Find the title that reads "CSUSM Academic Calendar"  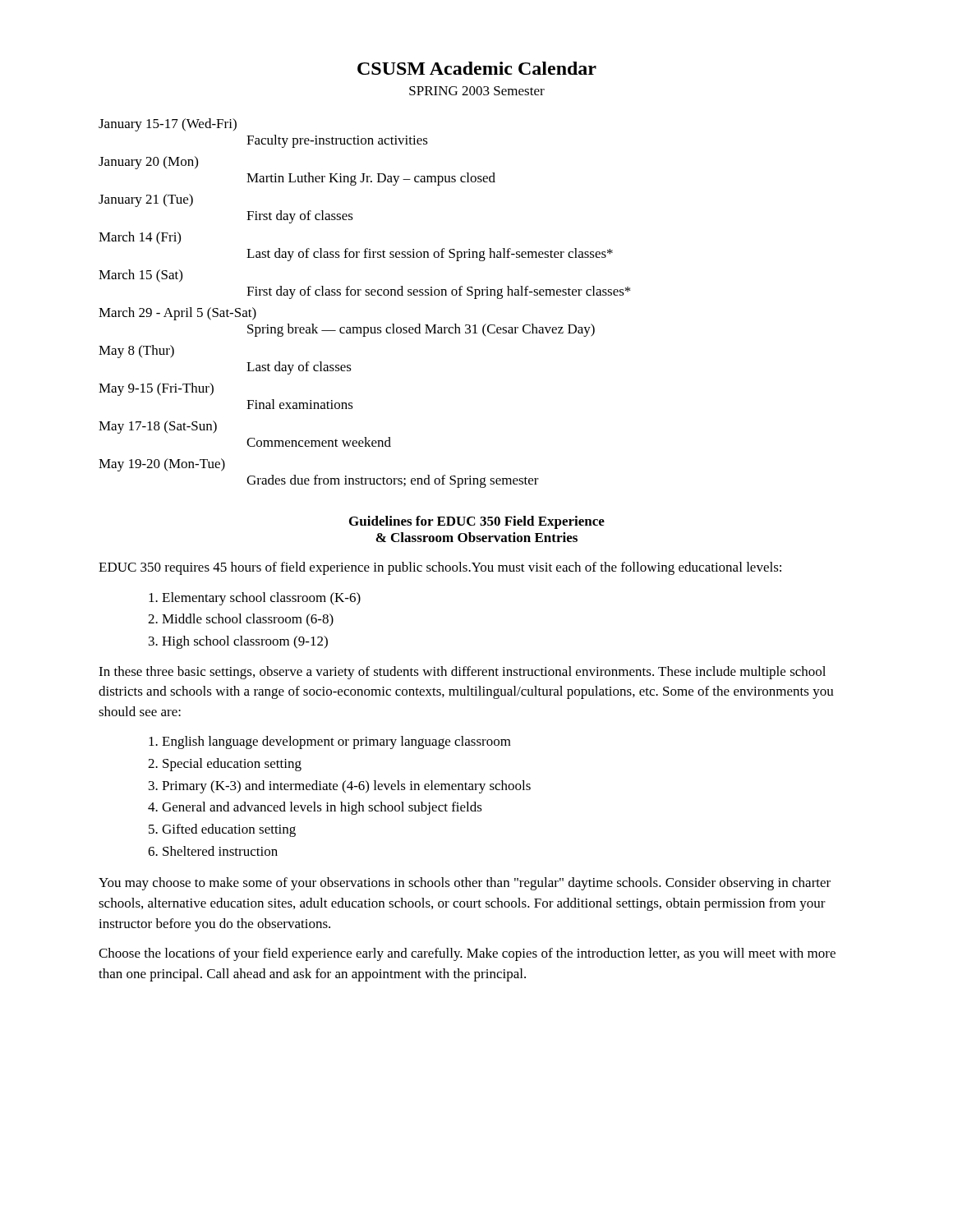pos(476,68)
